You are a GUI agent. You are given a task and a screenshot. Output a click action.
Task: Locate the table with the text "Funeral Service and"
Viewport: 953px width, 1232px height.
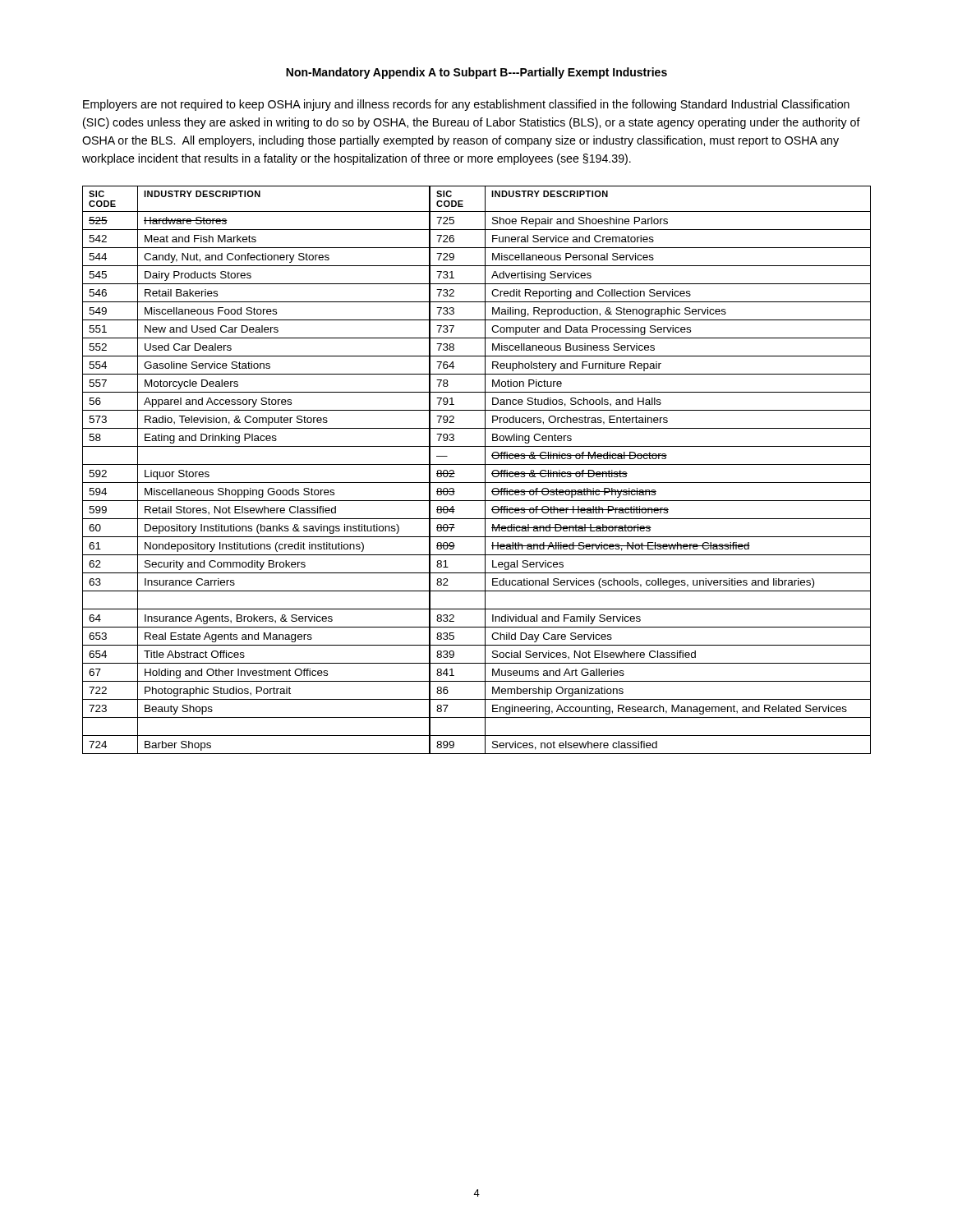click(476, 470)
